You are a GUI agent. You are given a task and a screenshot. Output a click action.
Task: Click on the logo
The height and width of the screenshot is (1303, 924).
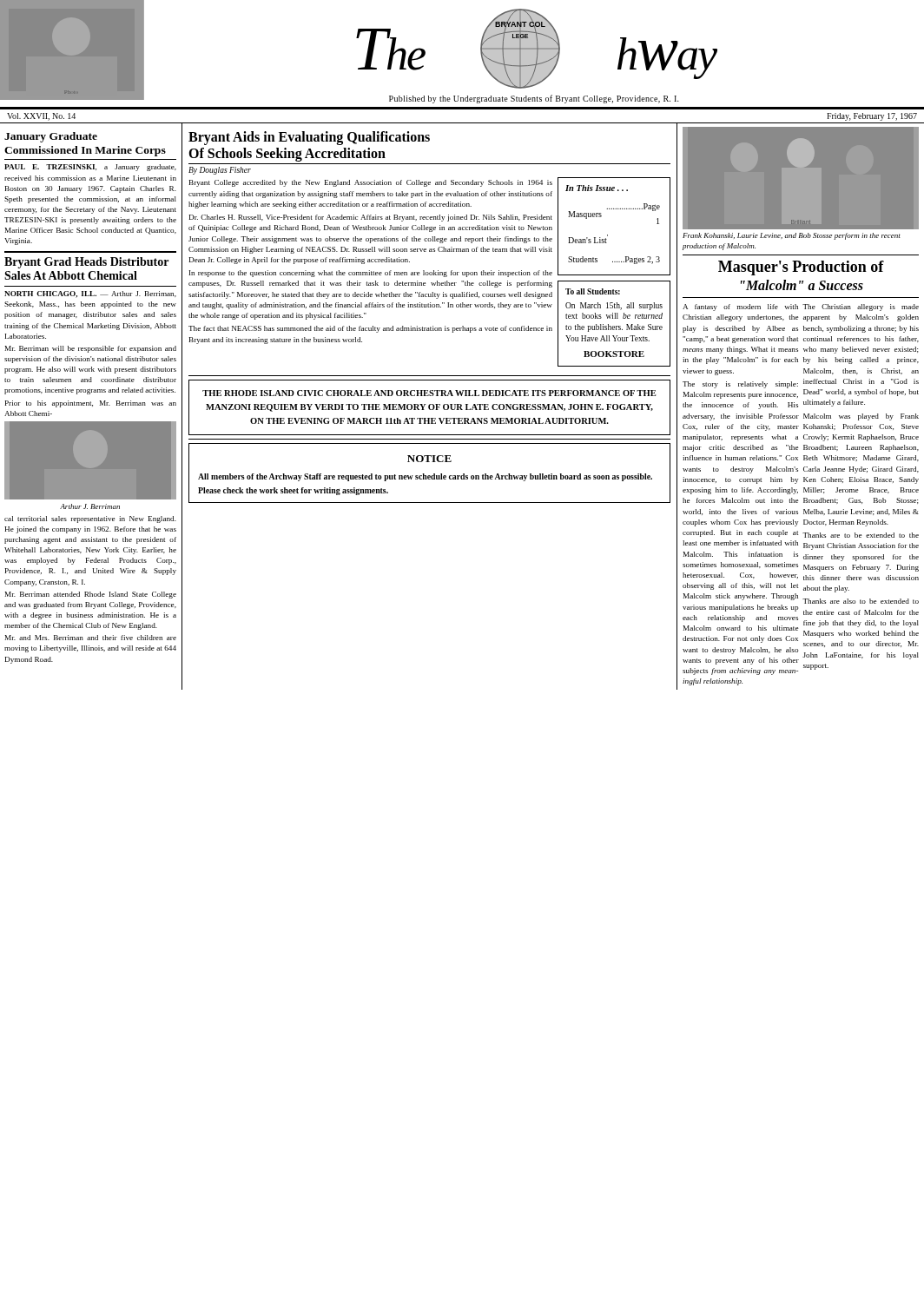click(534, 53)
